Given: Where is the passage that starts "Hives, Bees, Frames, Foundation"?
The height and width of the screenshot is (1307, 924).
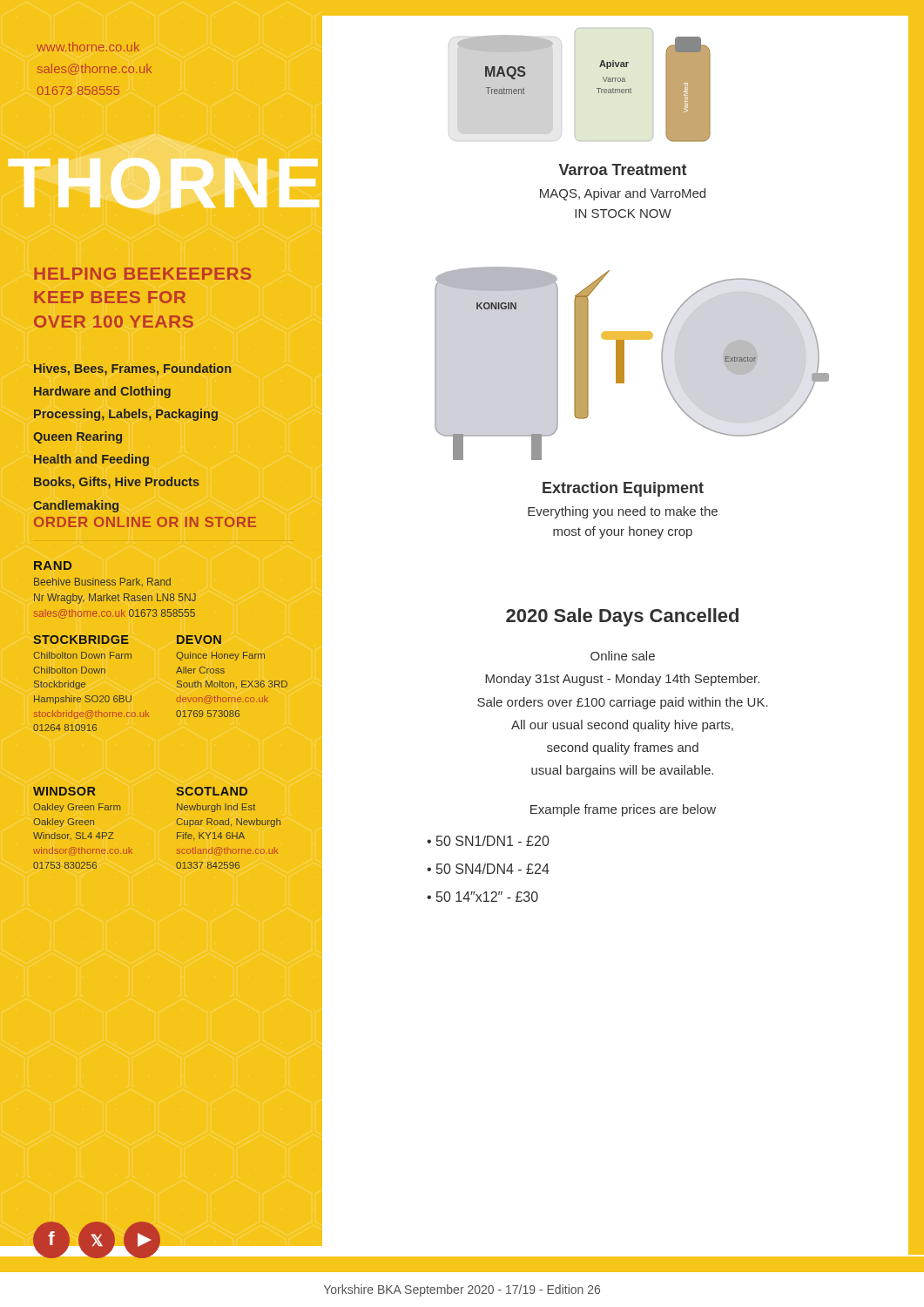Looking at the screenshot, I should [x=132, y=437].
